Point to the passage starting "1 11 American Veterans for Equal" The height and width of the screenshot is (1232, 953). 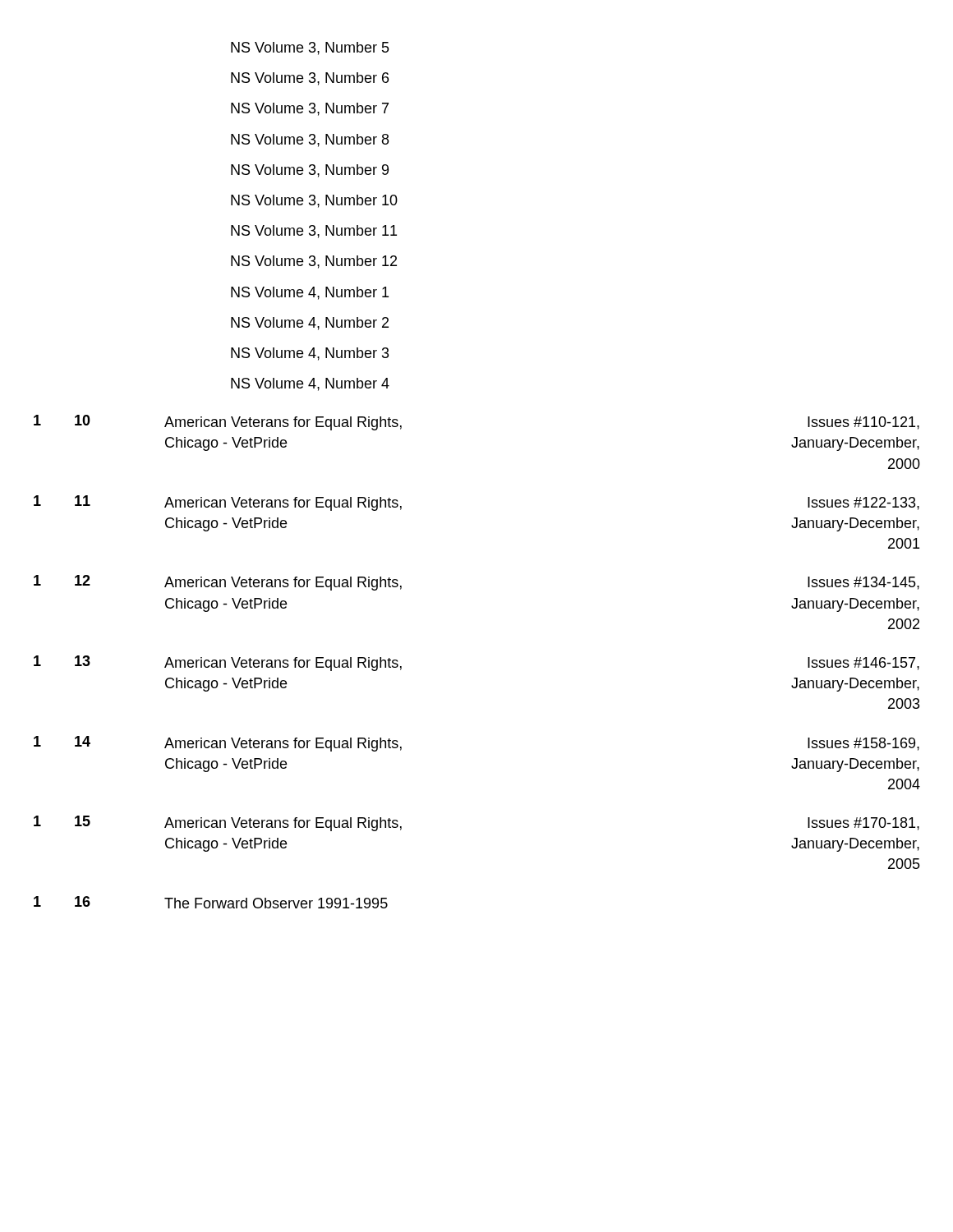78,503
